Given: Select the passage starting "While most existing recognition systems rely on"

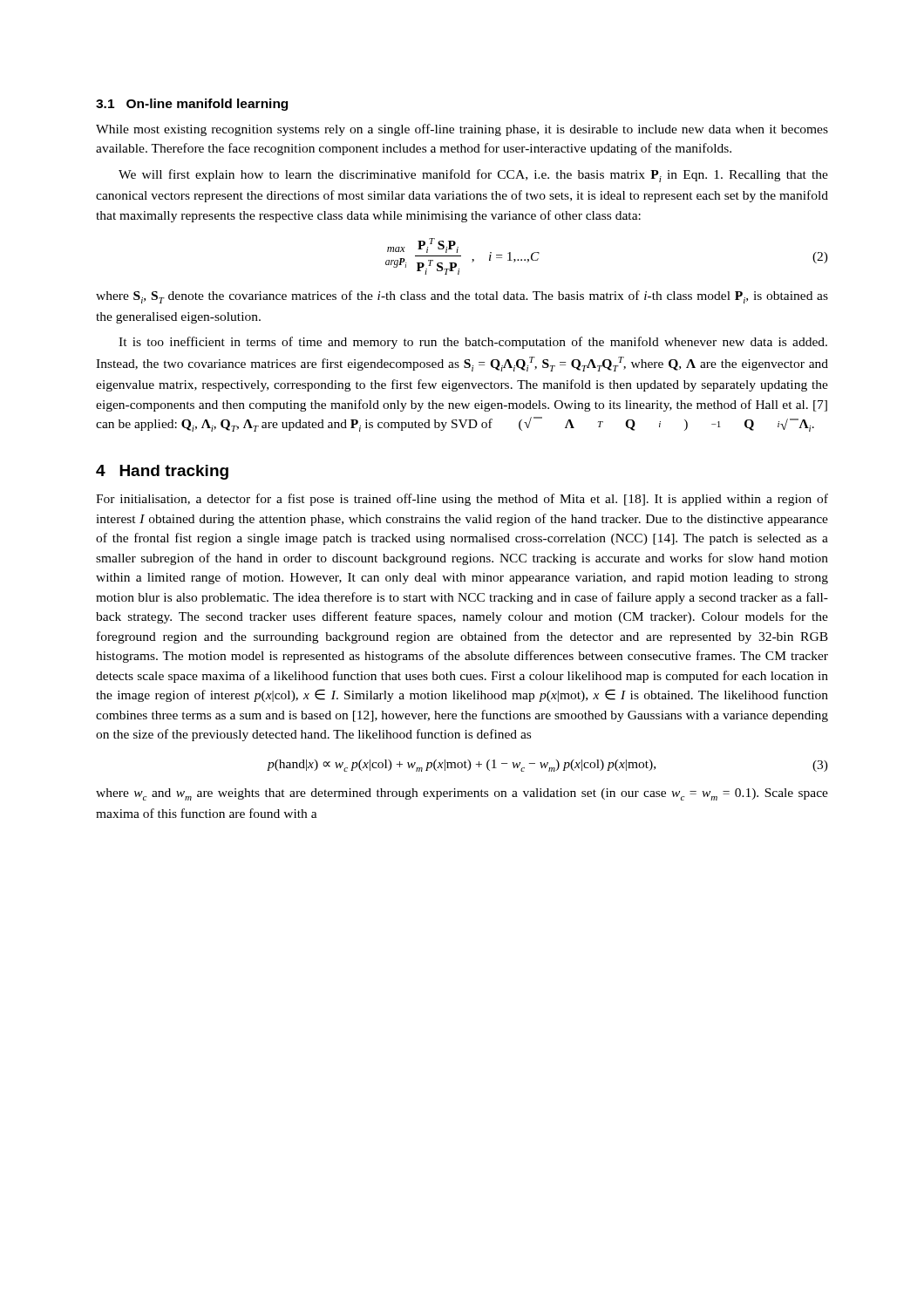Looking at the screenshot, I should pos(462,172).
